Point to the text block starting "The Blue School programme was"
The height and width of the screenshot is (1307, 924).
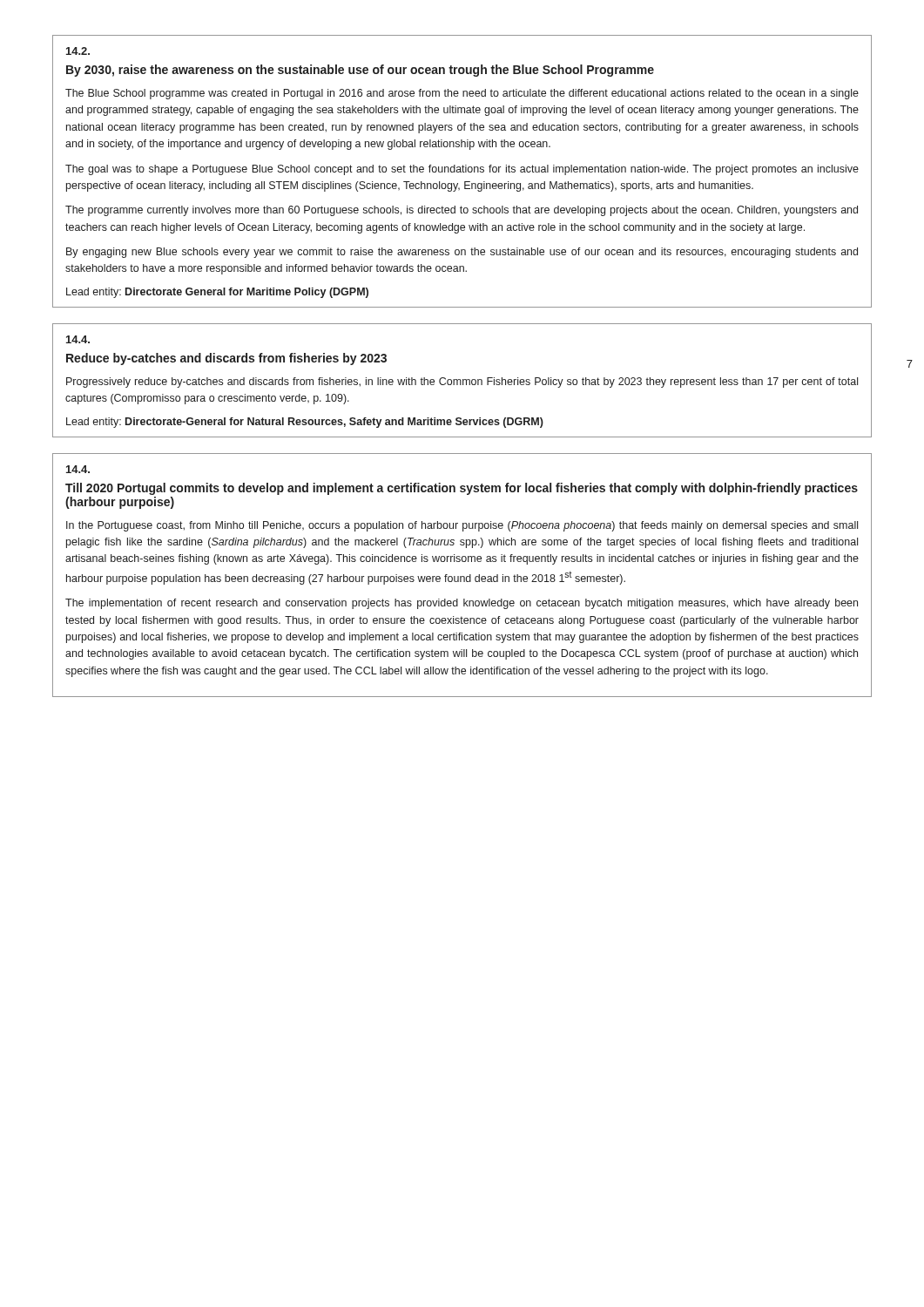pos(462,119)
